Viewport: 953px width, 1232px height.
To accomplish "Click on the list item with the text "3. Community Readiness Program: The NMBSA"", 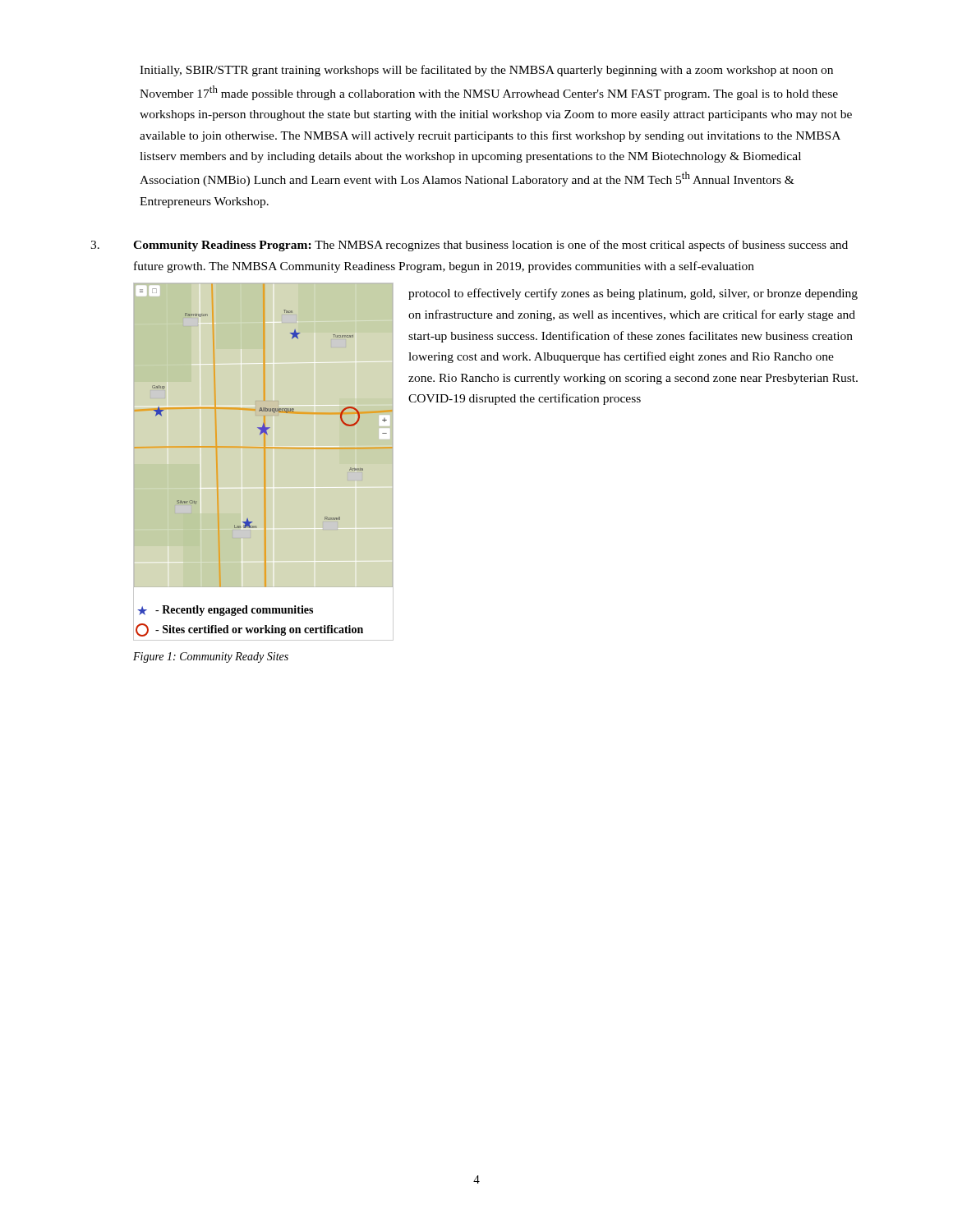I will [x=469, y=246].
